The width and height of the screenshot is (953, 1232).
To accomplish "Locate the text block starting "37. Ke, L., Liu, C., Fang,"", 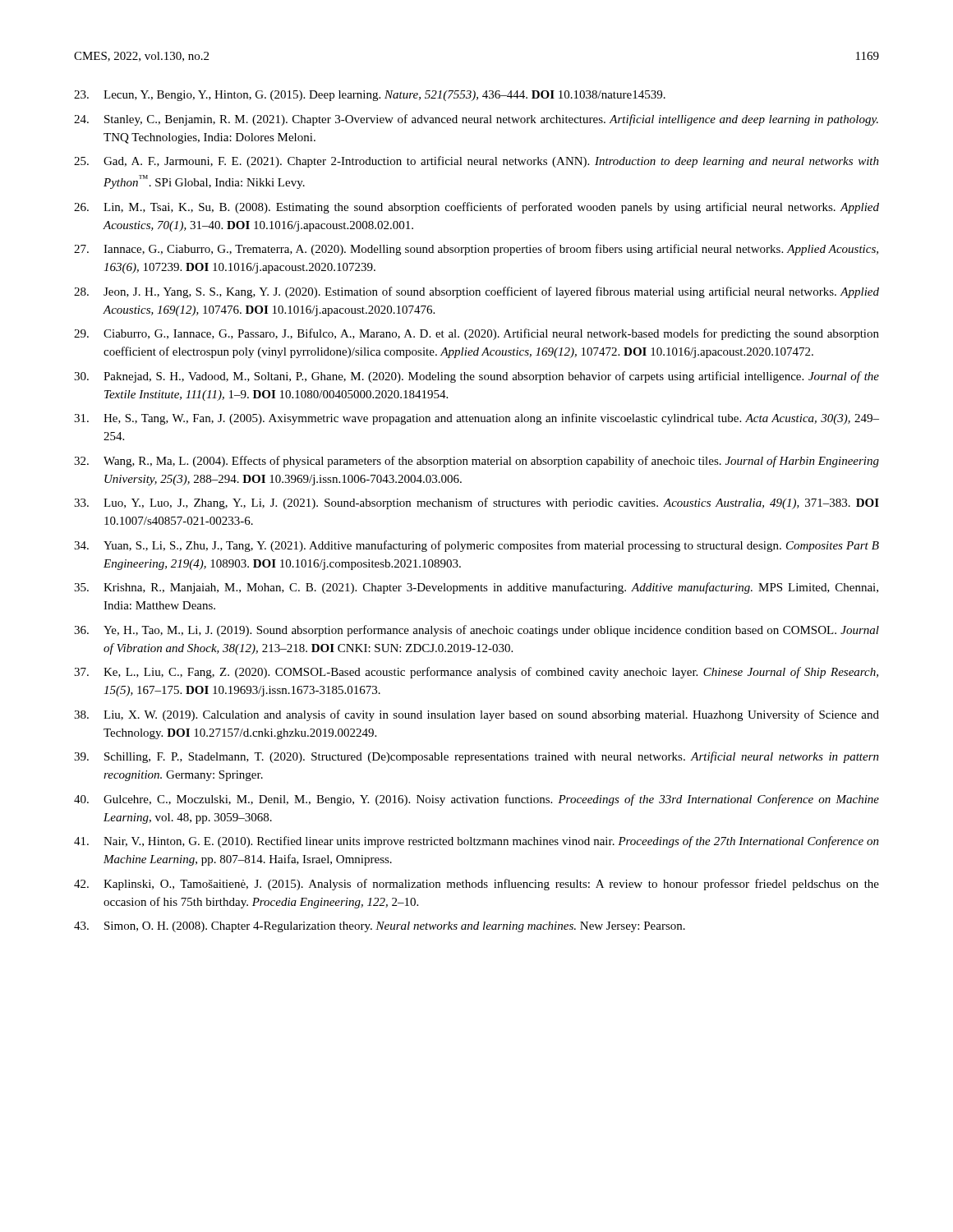I will click(x=476, y=682).
